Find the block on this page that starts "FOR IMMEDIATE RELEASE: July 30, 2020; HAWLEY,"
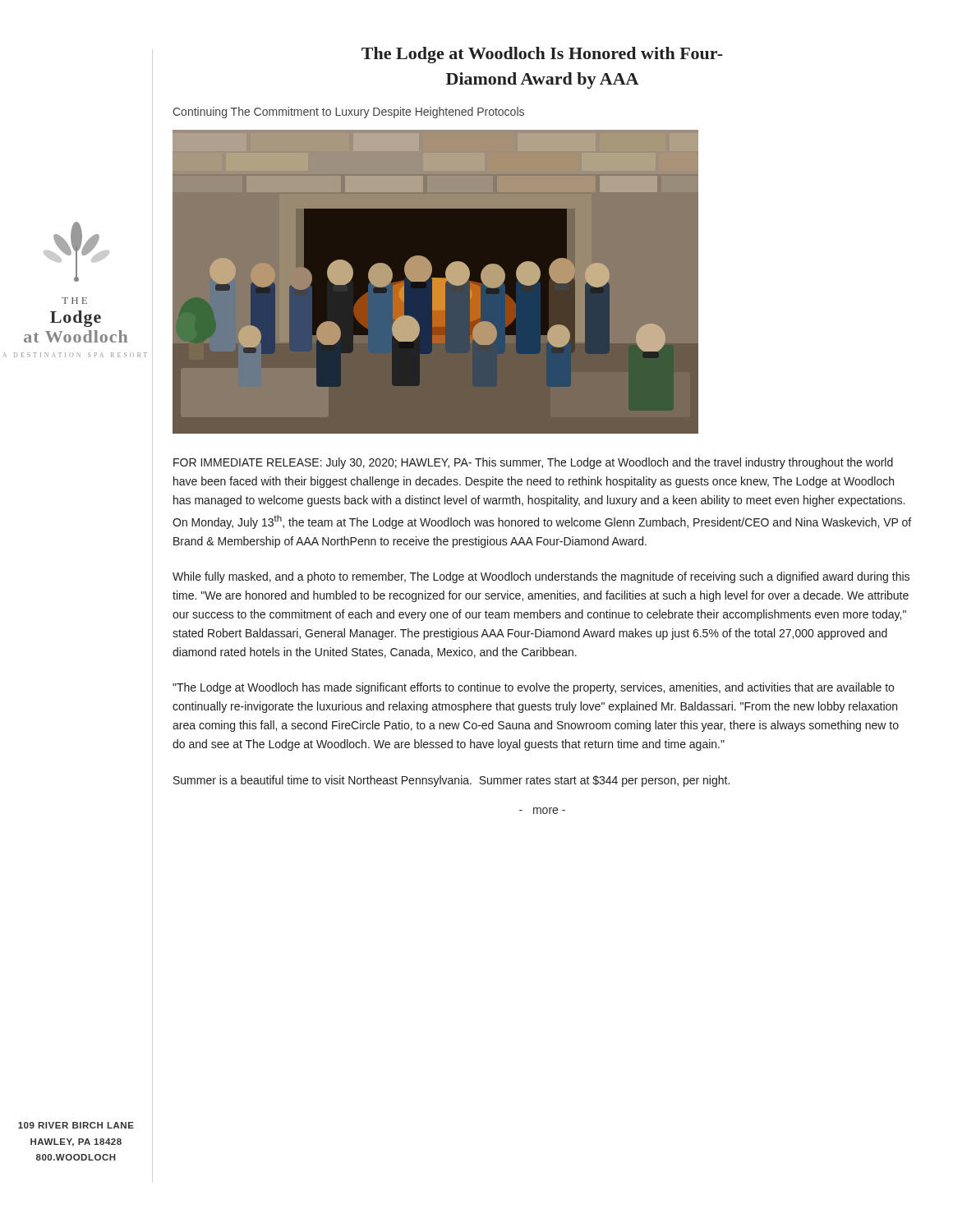 (x=542, y=501)
